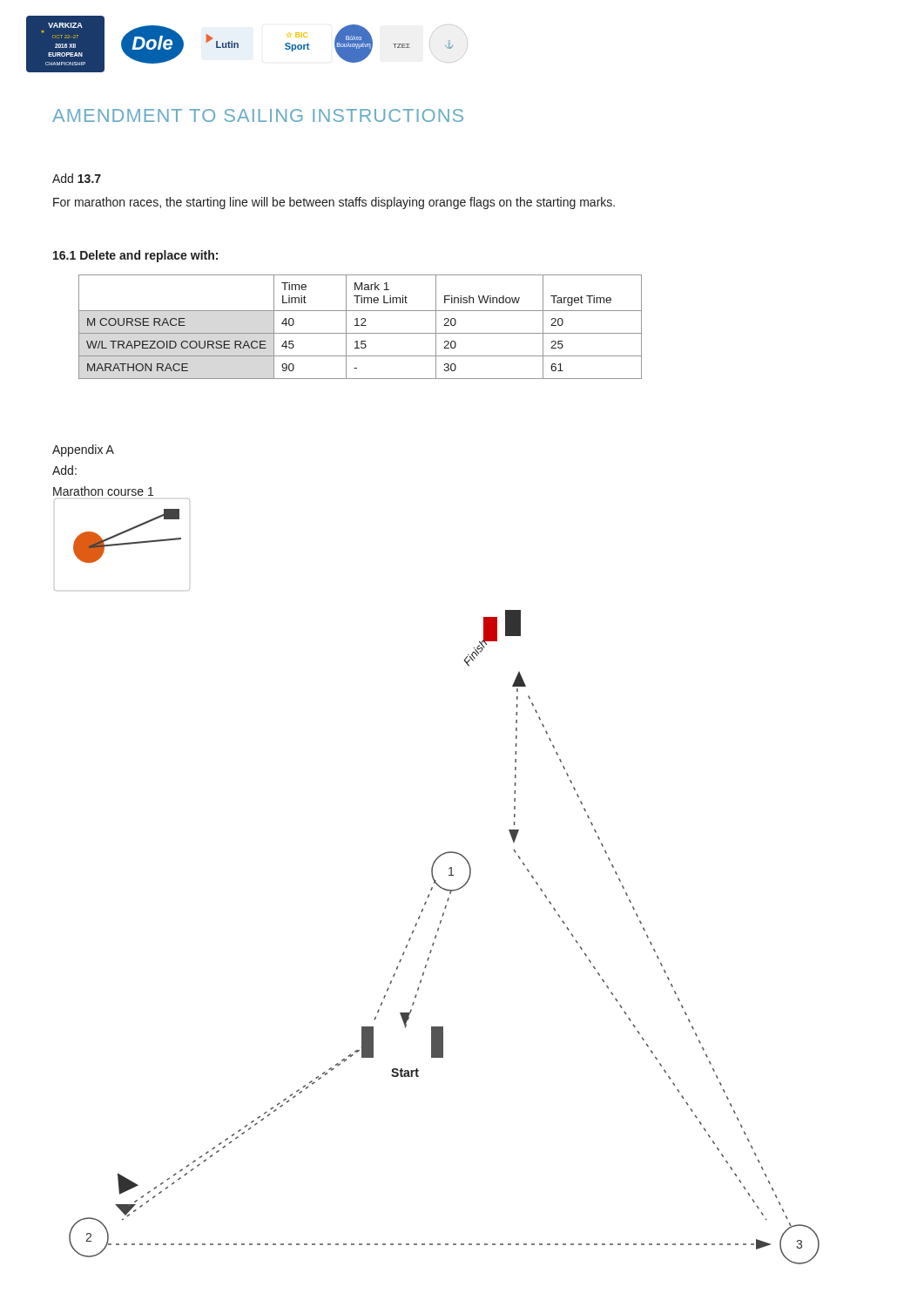The image size is (924, 1307).
Task: Find the text block that reads "Add 13.7 For marathon"
Action: point(444,191)
